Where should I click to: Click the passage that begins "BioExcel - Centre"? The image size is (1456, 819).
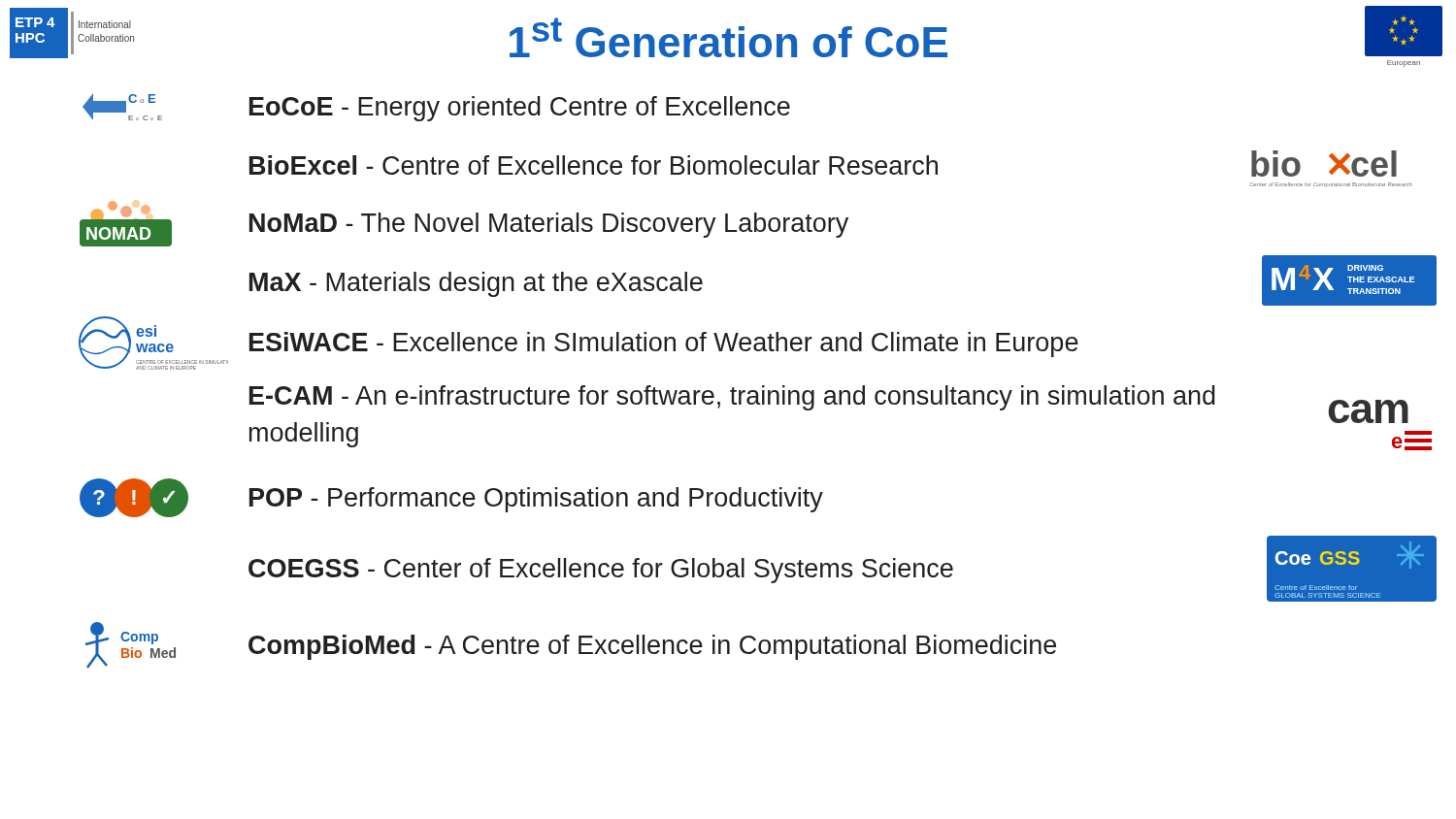[x=842, y=166]
